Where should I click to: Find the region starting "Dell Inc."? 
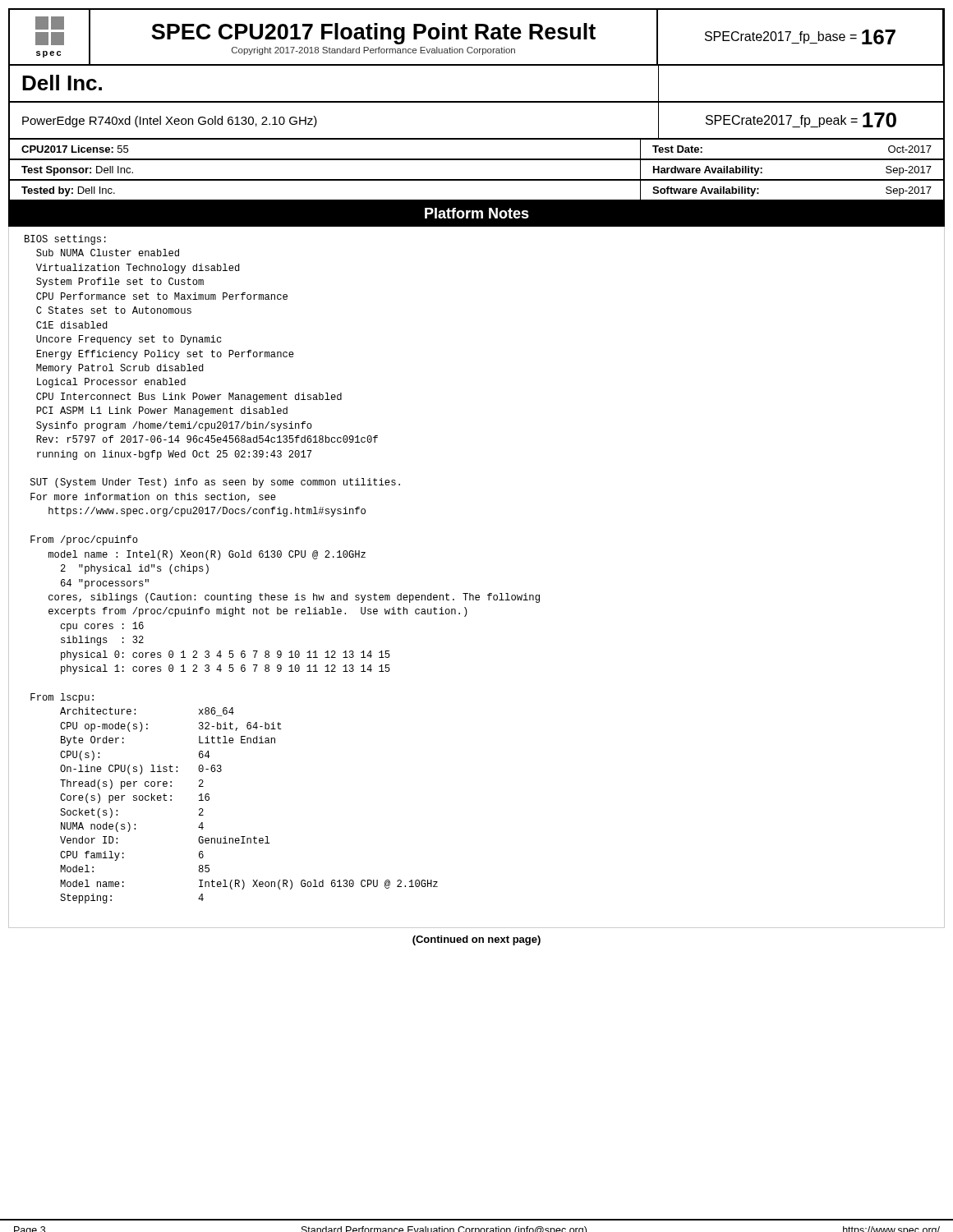point(476,83)
